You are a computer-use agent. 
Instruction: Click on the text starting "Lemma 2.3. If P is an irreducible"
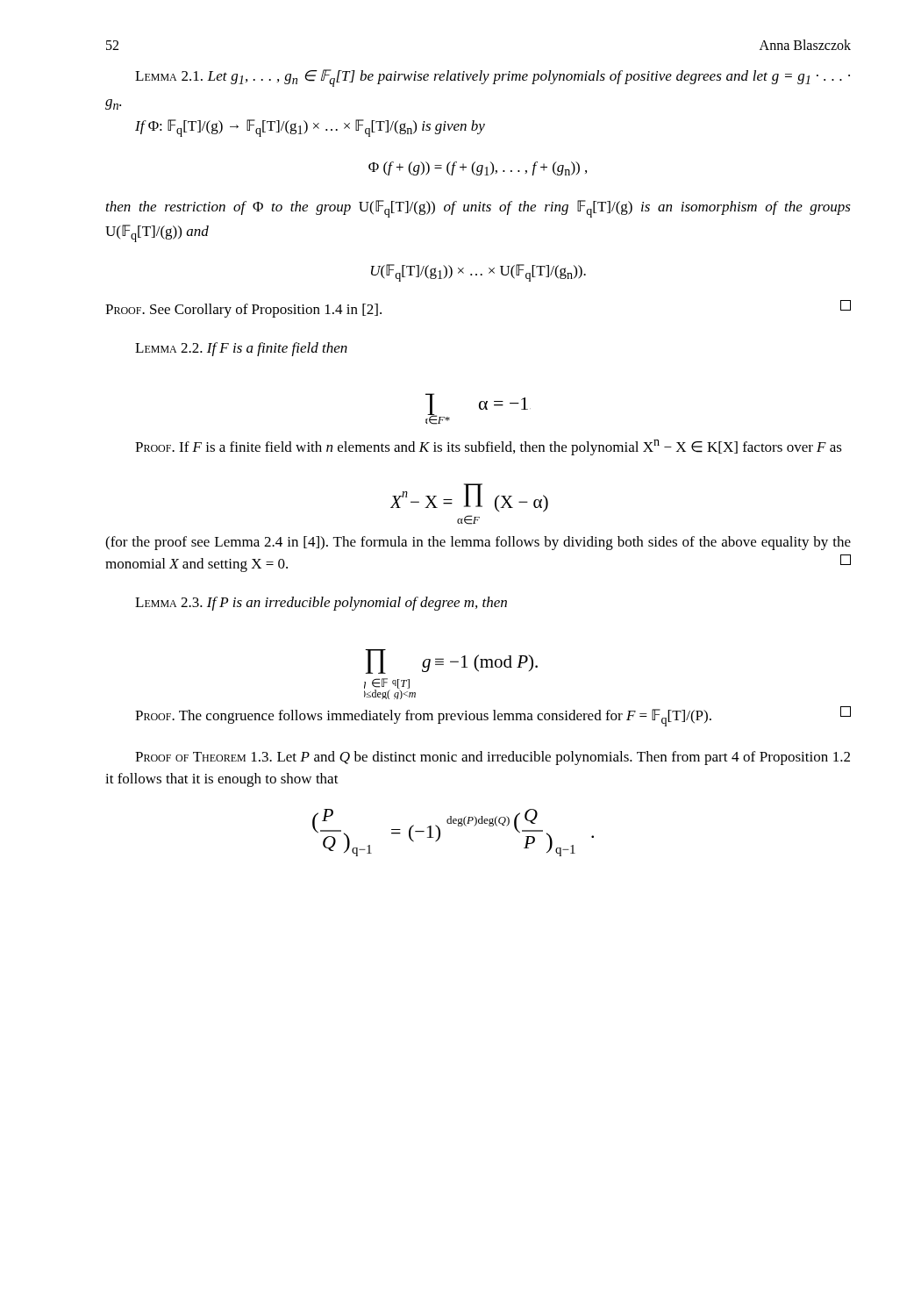tap(478, 602)
